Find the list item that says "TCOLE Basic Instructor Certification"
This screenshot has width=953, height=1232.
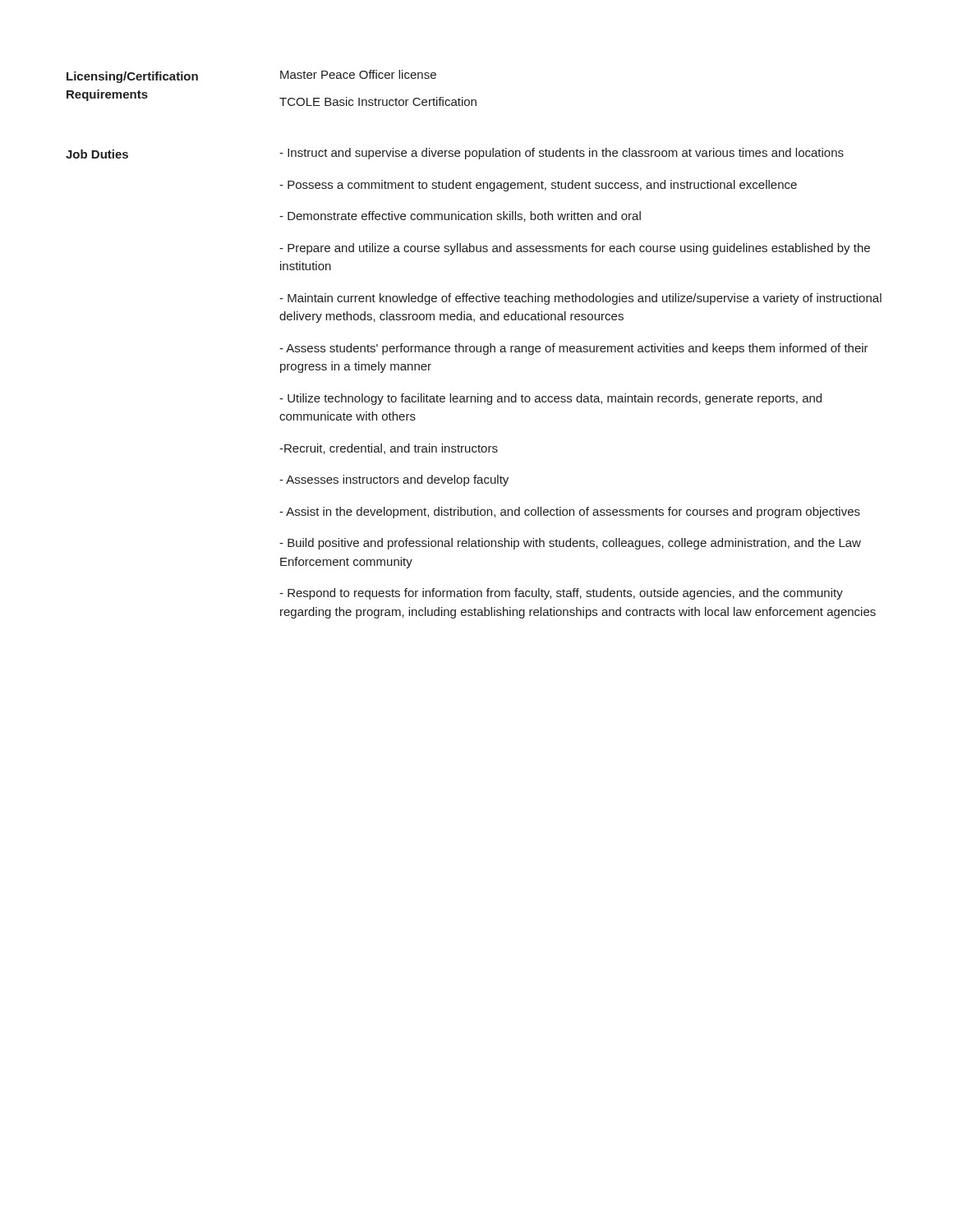[378, 101]
